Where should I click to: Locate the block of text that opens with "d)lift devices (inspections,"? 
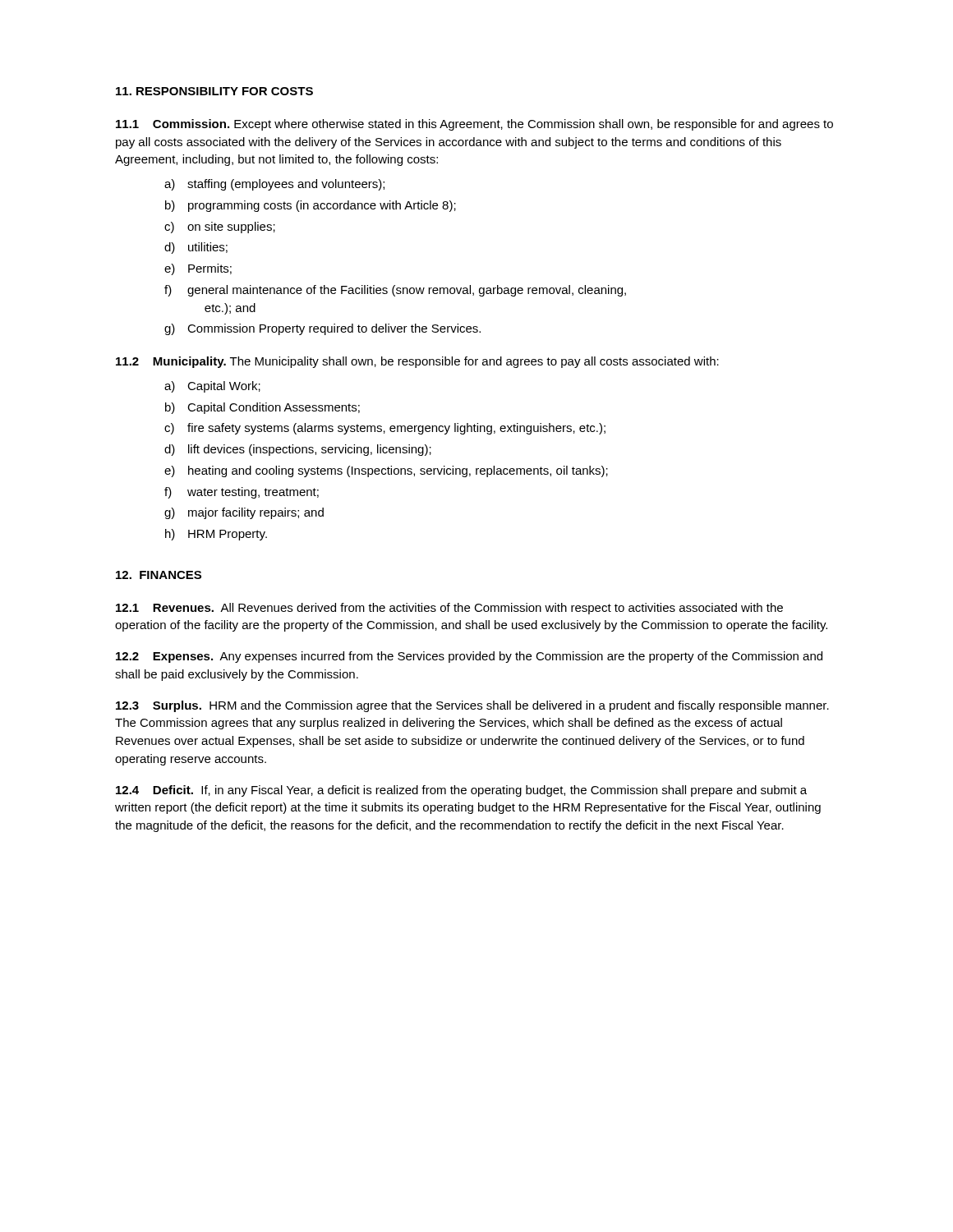[x=298, y=450]
